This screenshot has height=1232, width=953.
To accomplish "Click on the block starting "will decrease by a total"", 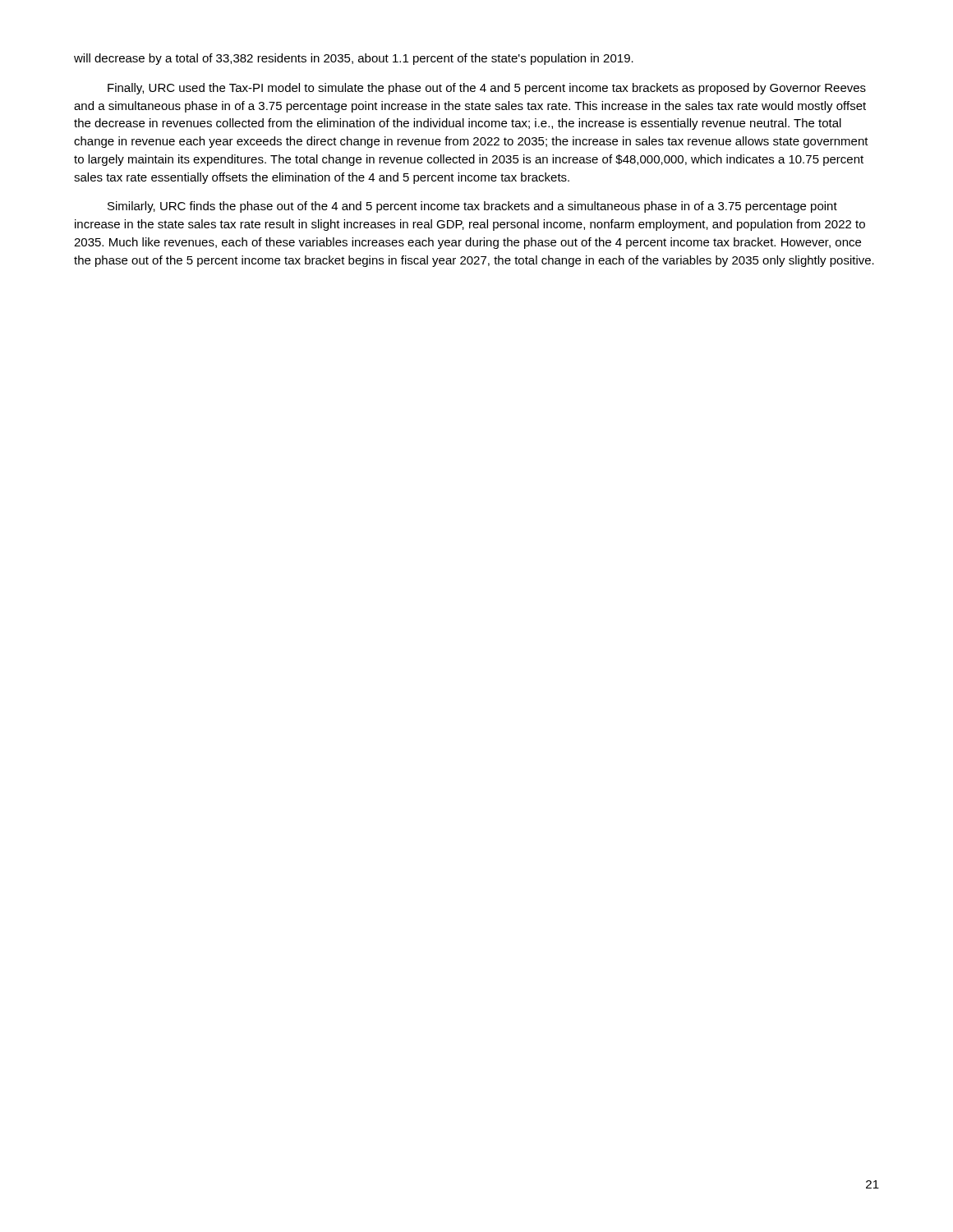I will click(x=476, y=159).
